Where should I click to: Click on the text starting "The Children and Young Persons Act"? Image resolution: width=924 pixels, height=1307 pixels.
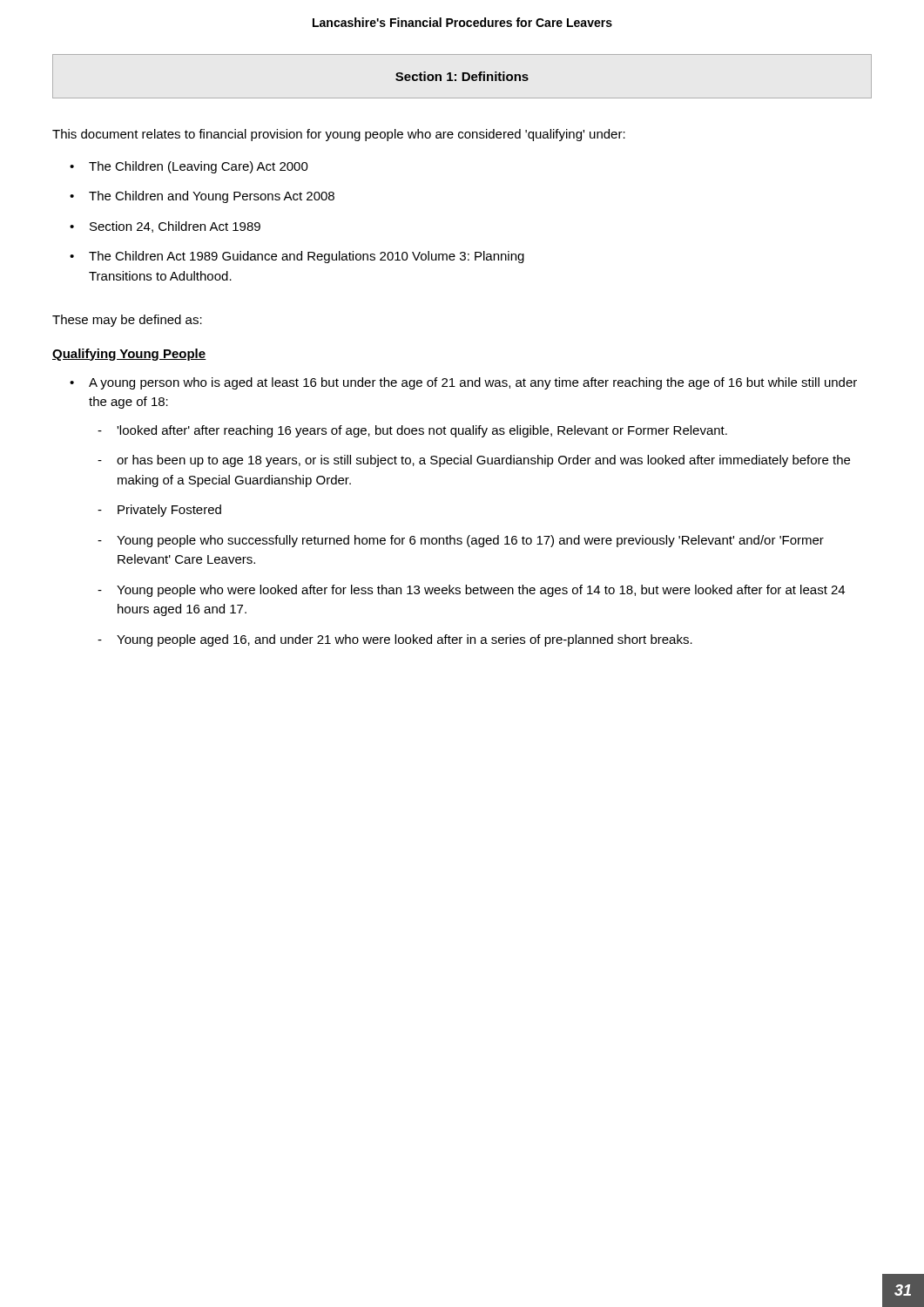point(212,196)
